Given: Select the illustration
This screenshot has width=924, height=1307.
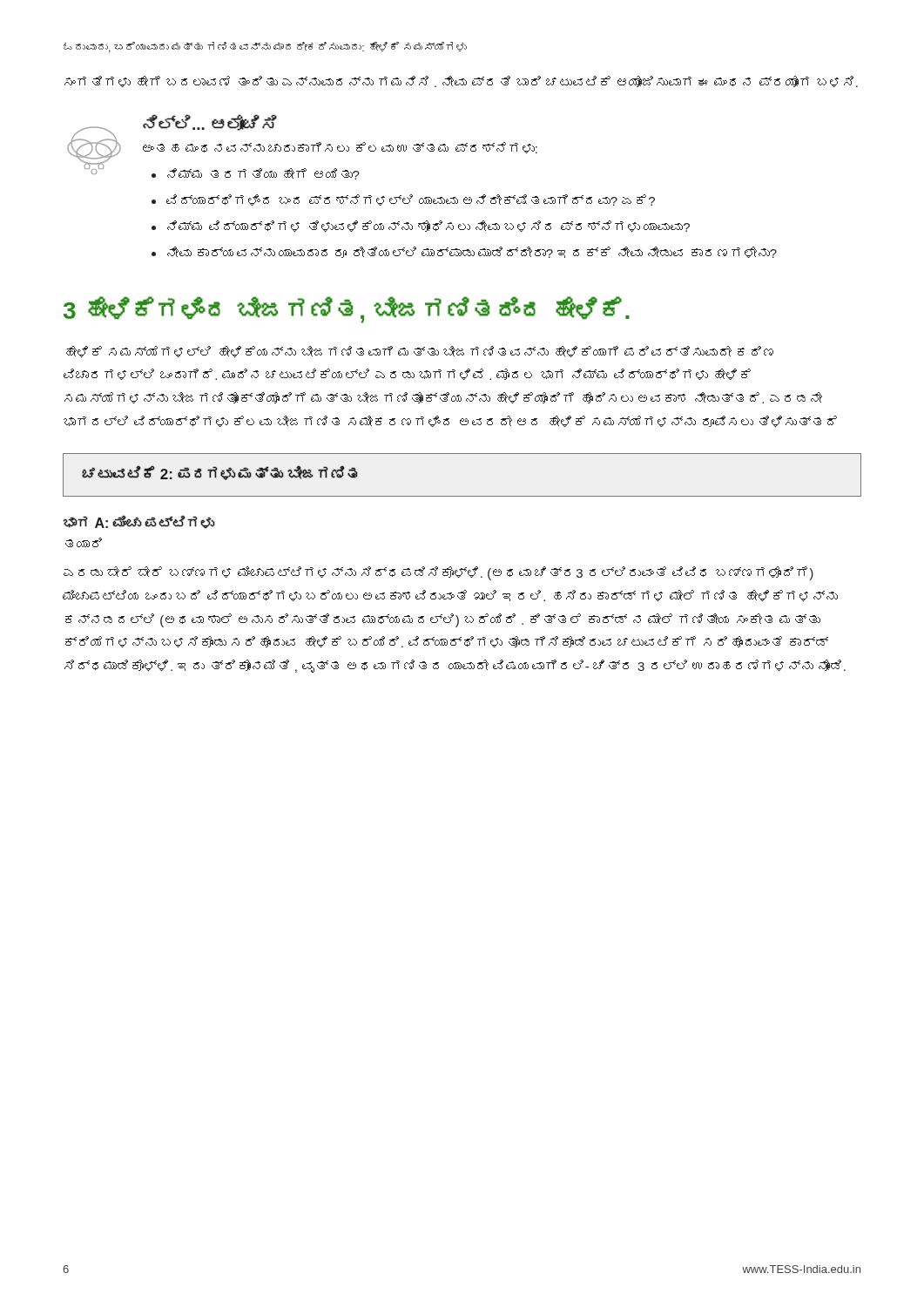Looking at the screenshot, I should [94, 153].
